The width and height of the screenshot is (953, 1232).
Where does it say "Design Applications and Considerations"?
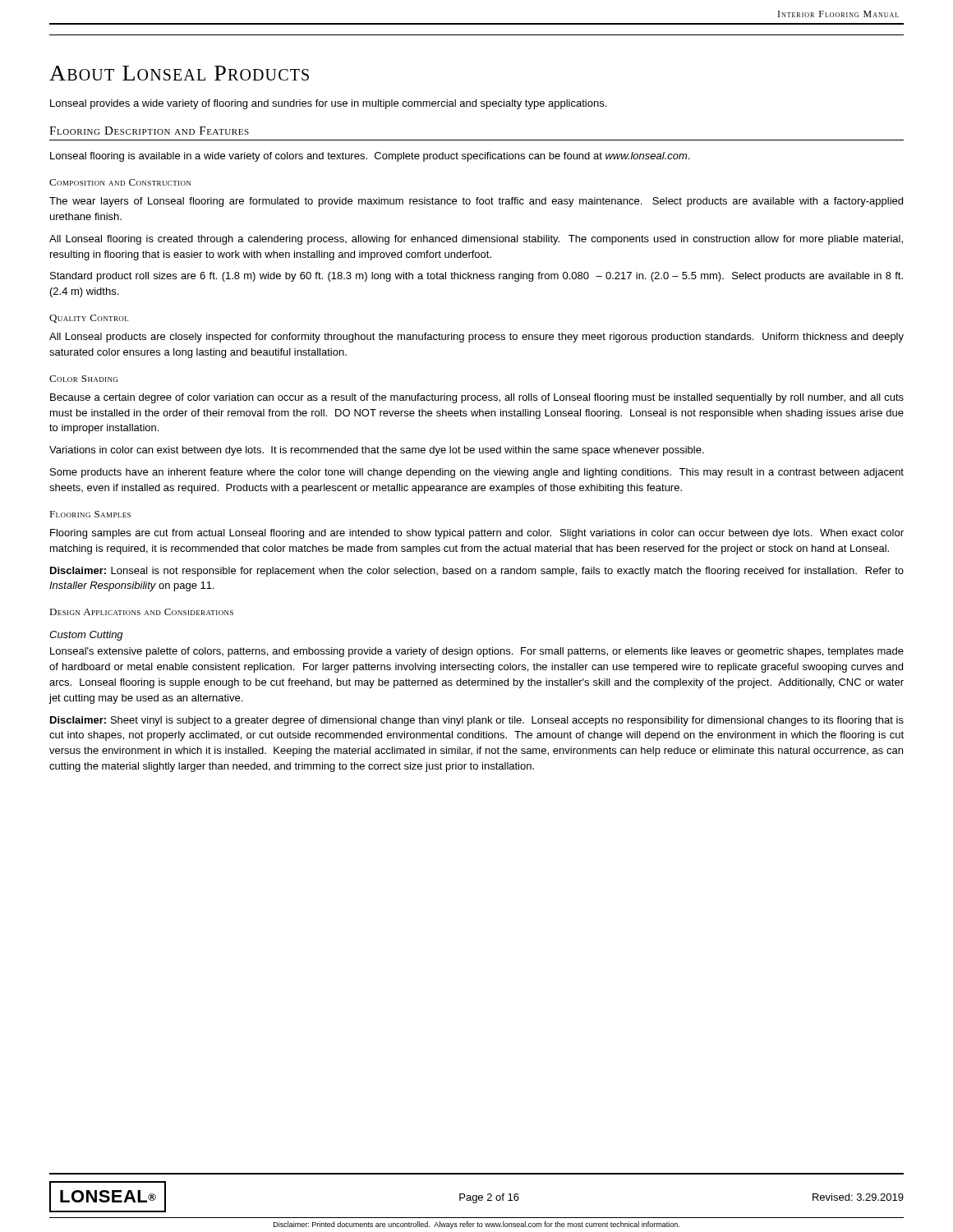point(142,612)
